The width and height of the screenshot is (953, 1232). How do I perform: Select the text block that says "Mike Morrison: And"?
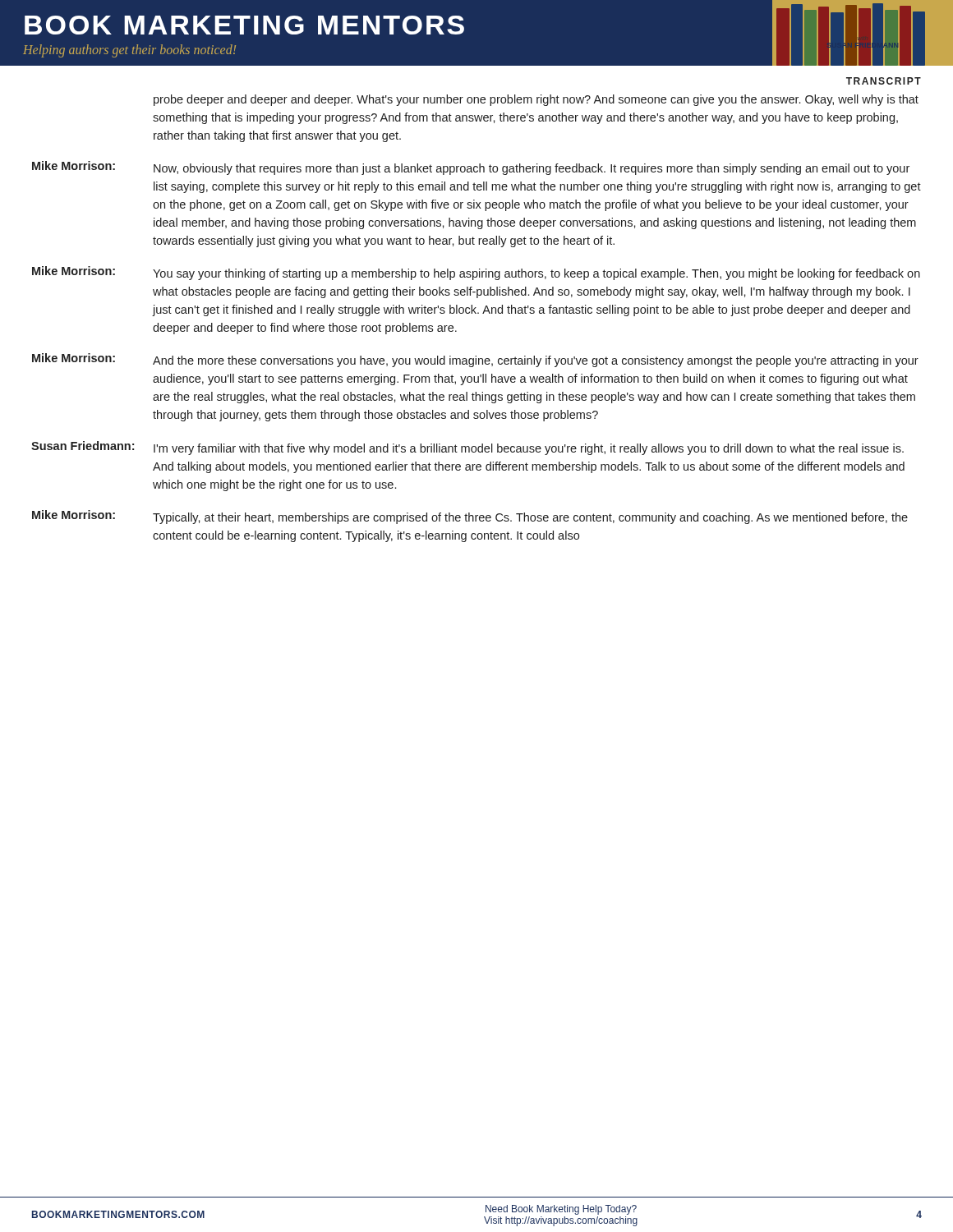476,388
